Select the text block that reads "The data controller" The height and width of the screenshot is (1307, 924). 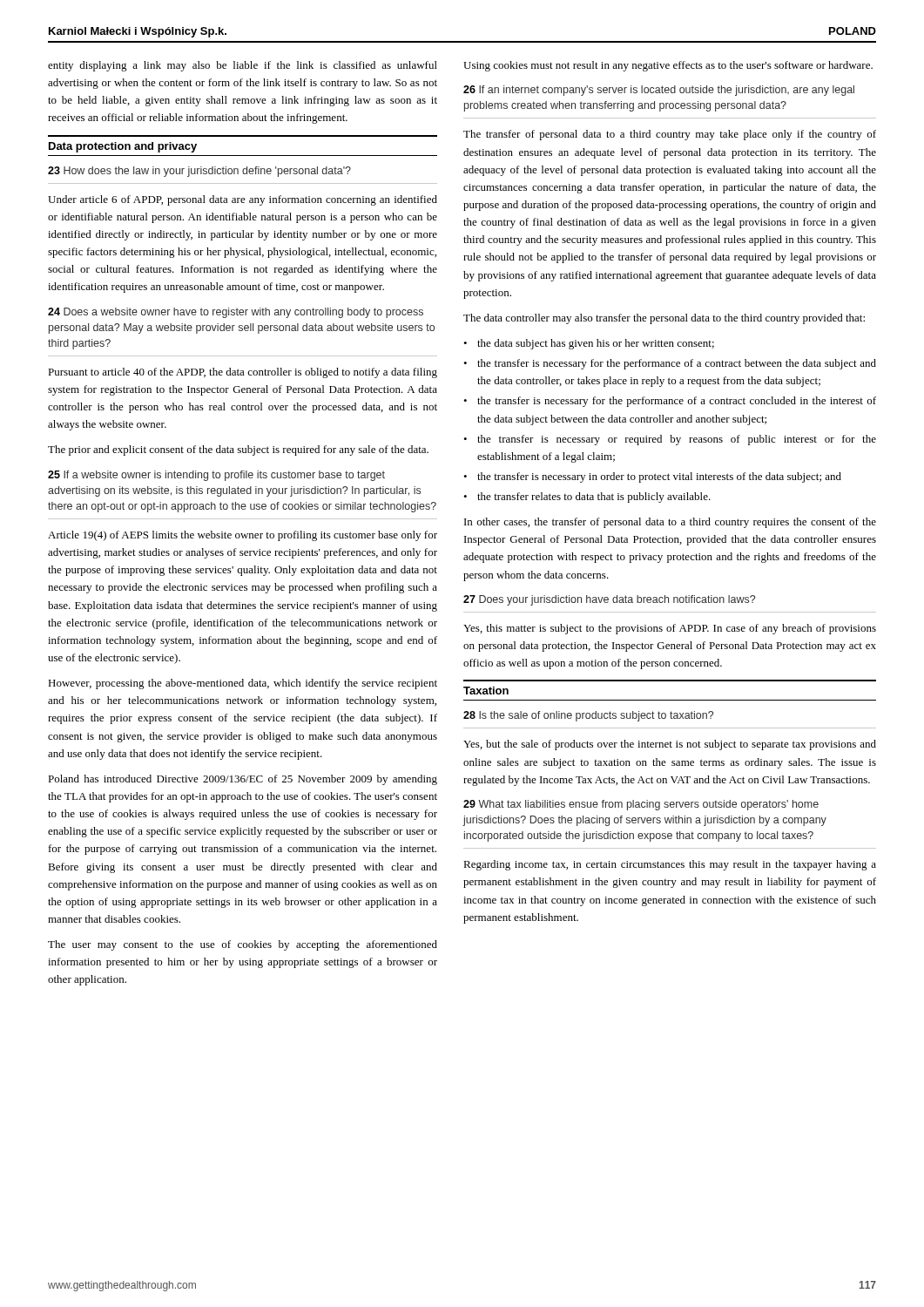tap(664, 317)
